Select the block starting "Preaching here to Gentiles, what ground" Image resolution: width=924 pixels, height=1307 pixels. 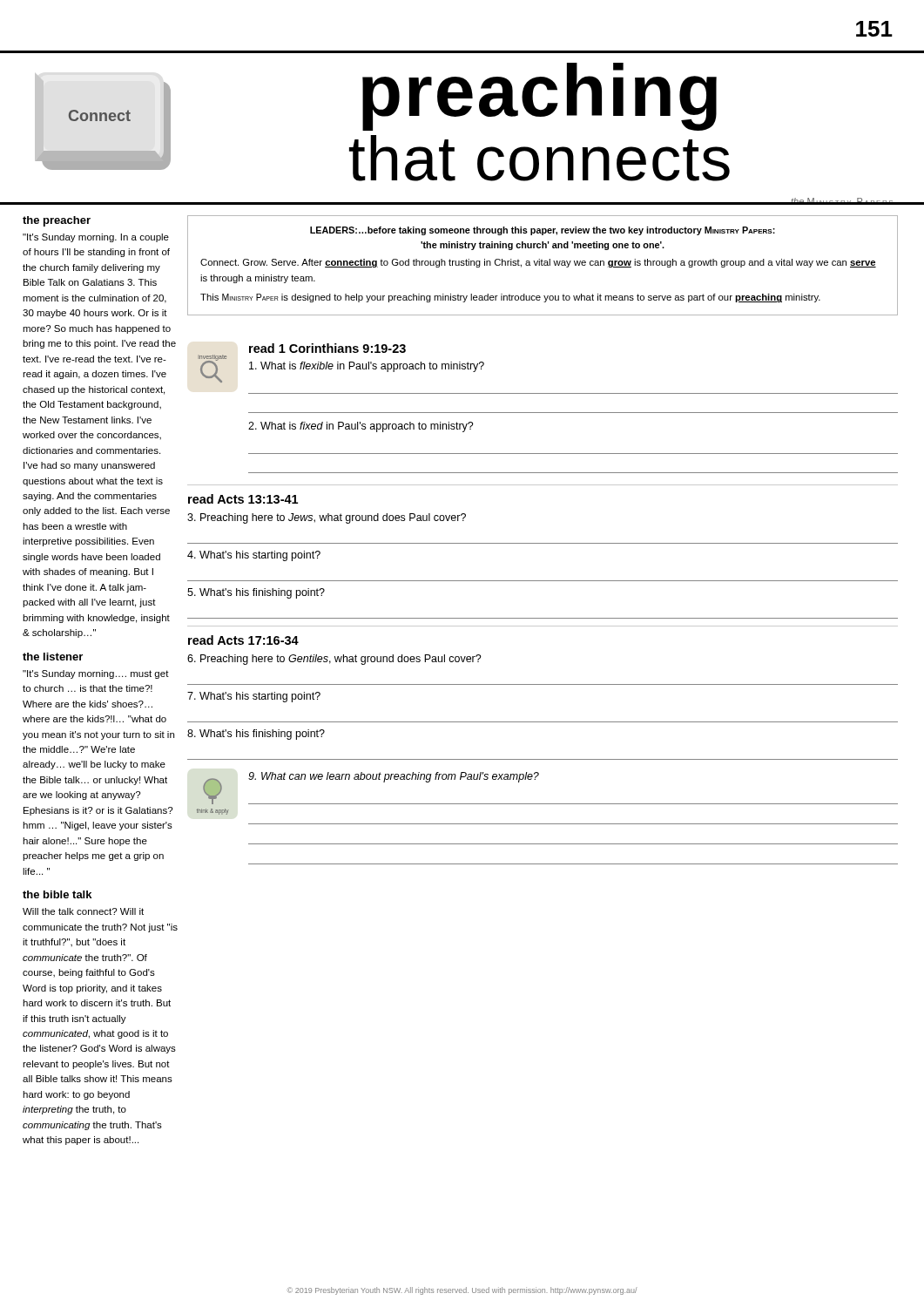tap(334, 659)
